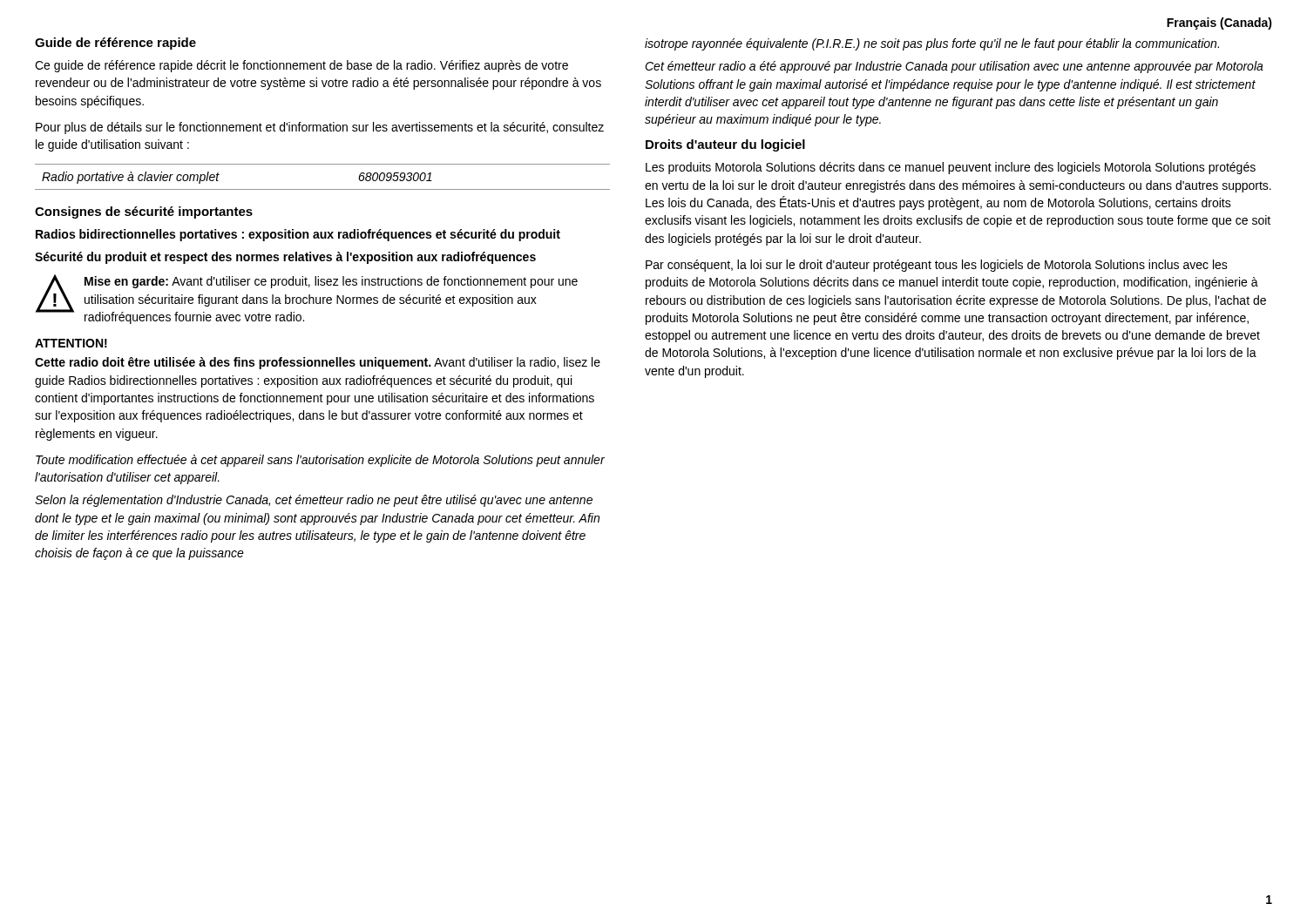This screenshot has width=1307, height=924.
Task: Click where it says "Consignes de sécurité importantes"
Action: click(144, 212)
